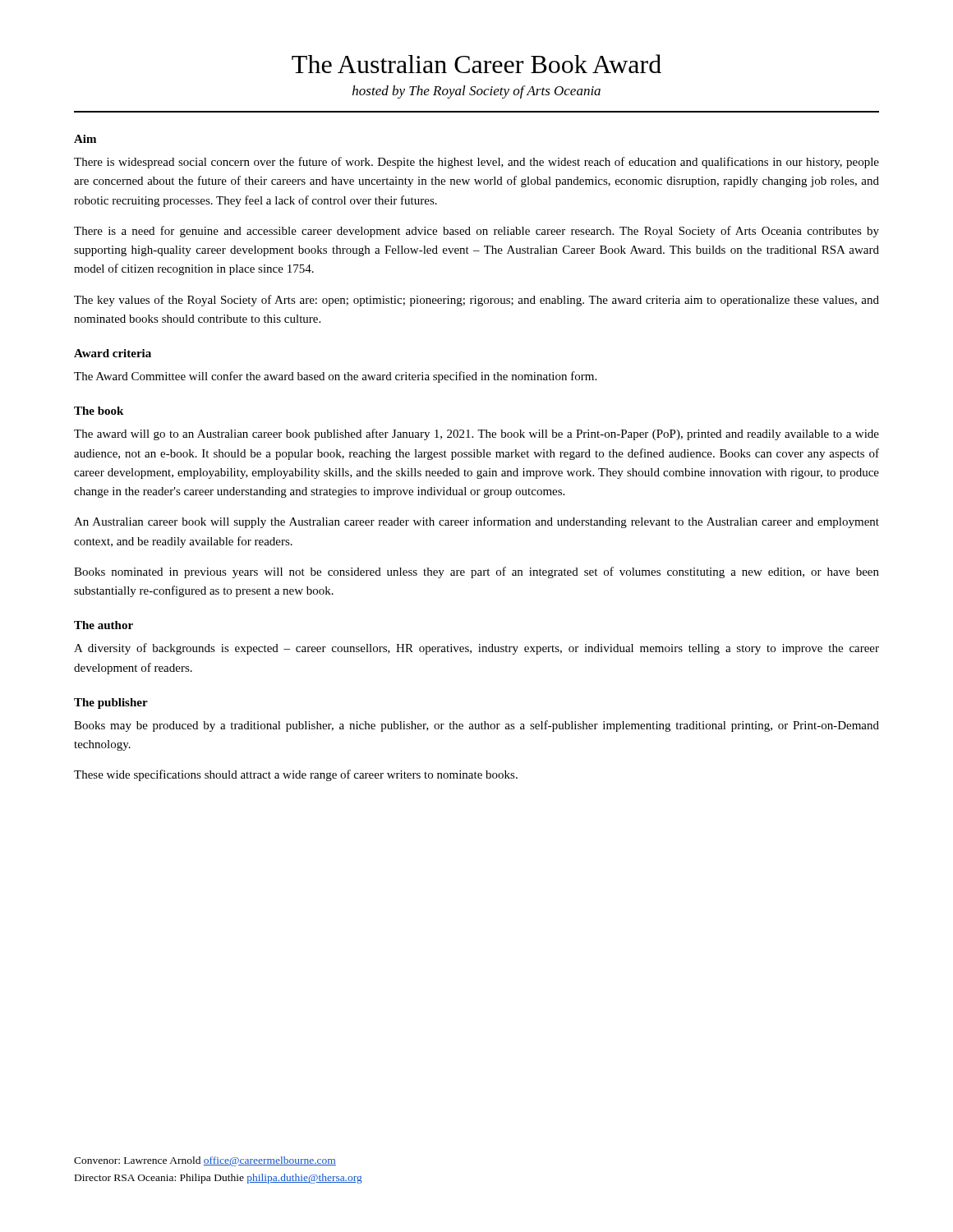Select the section header that reads "The author"
953x1232 pixels.
coord(104,625)
